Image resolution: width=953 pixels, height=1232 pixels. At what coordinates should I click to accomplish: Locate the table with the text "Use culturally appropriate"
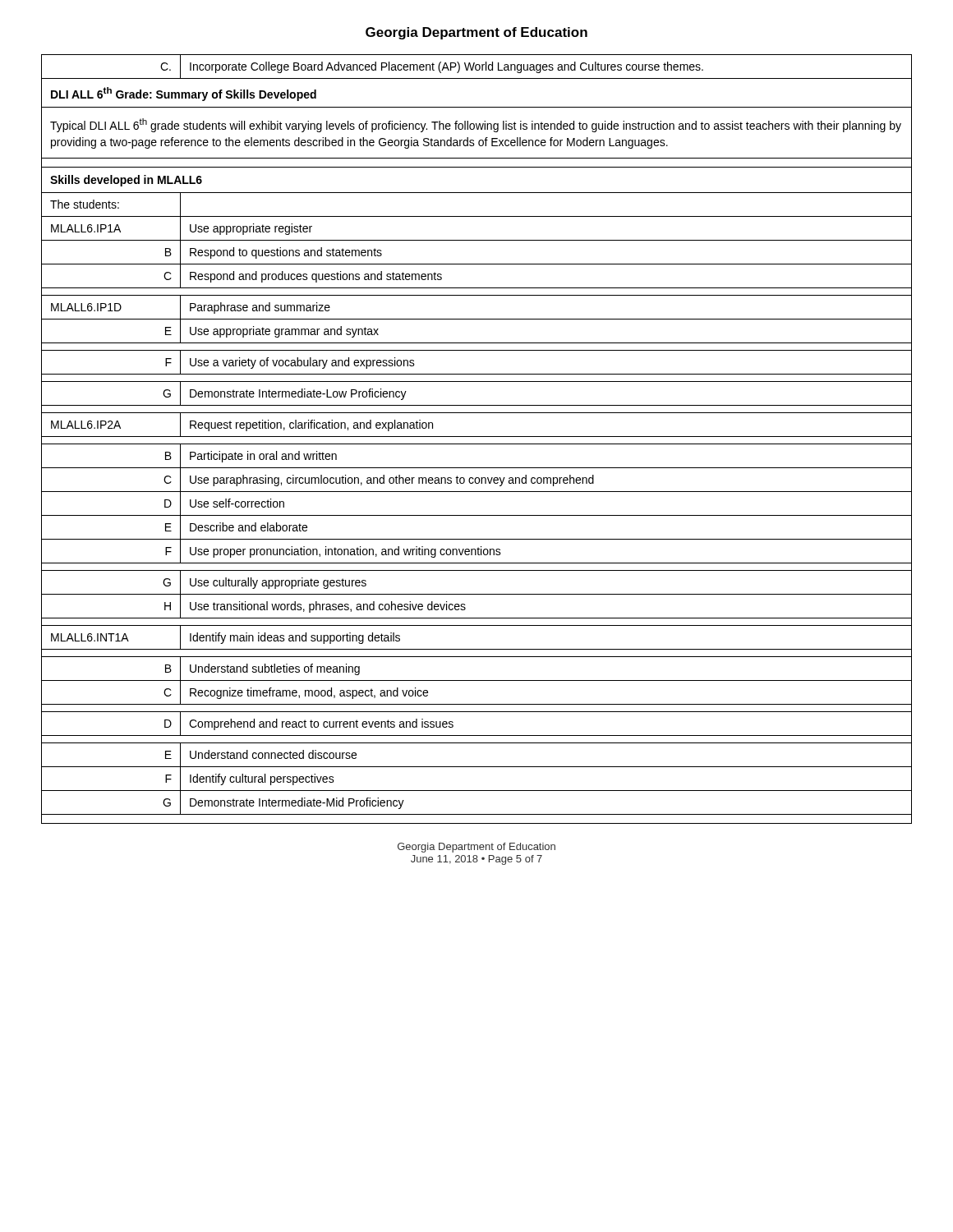coord(476,439)
